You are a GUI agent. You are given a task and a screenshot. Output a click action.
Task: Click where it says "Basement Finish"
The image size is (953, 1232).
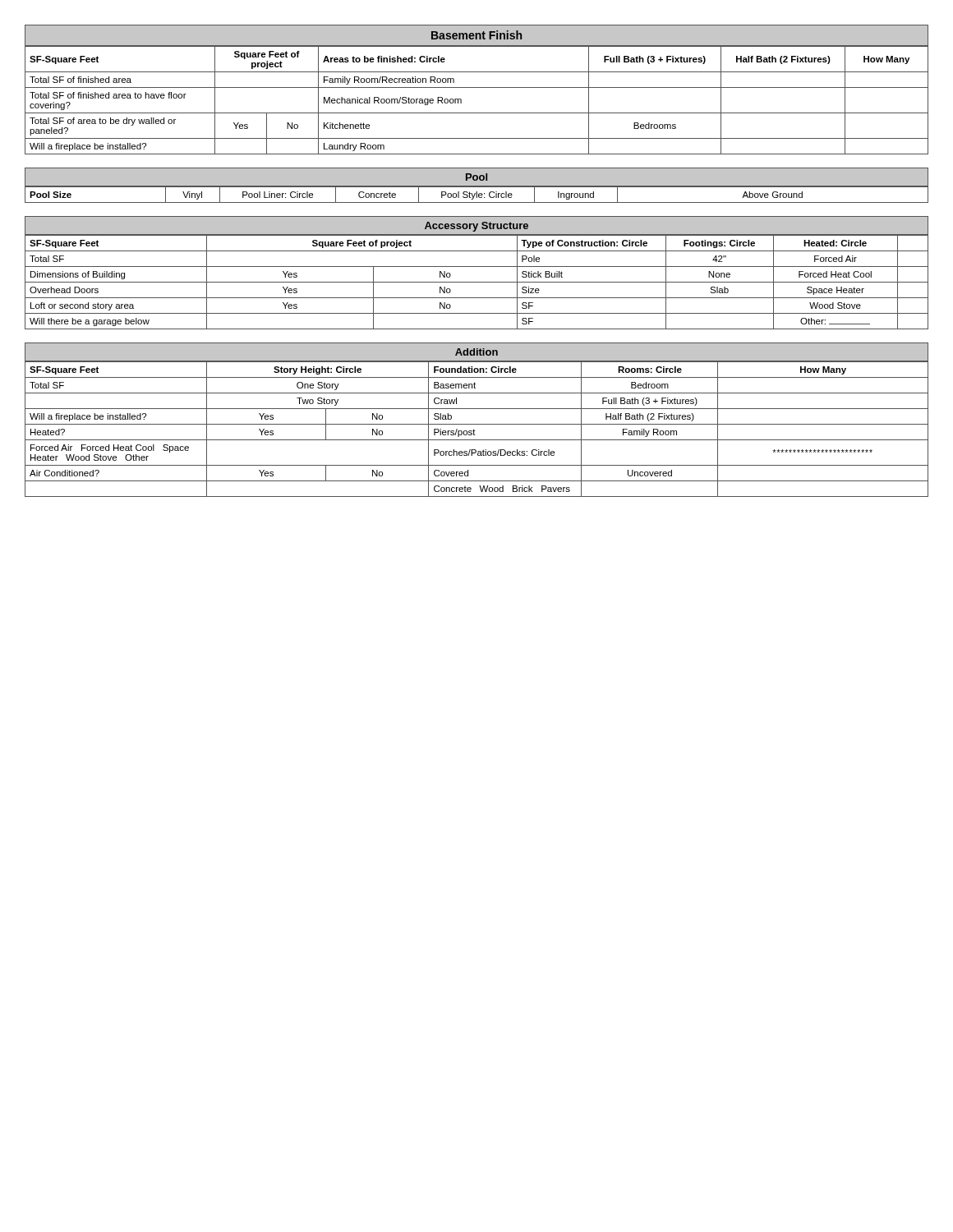tap(476, 35)
